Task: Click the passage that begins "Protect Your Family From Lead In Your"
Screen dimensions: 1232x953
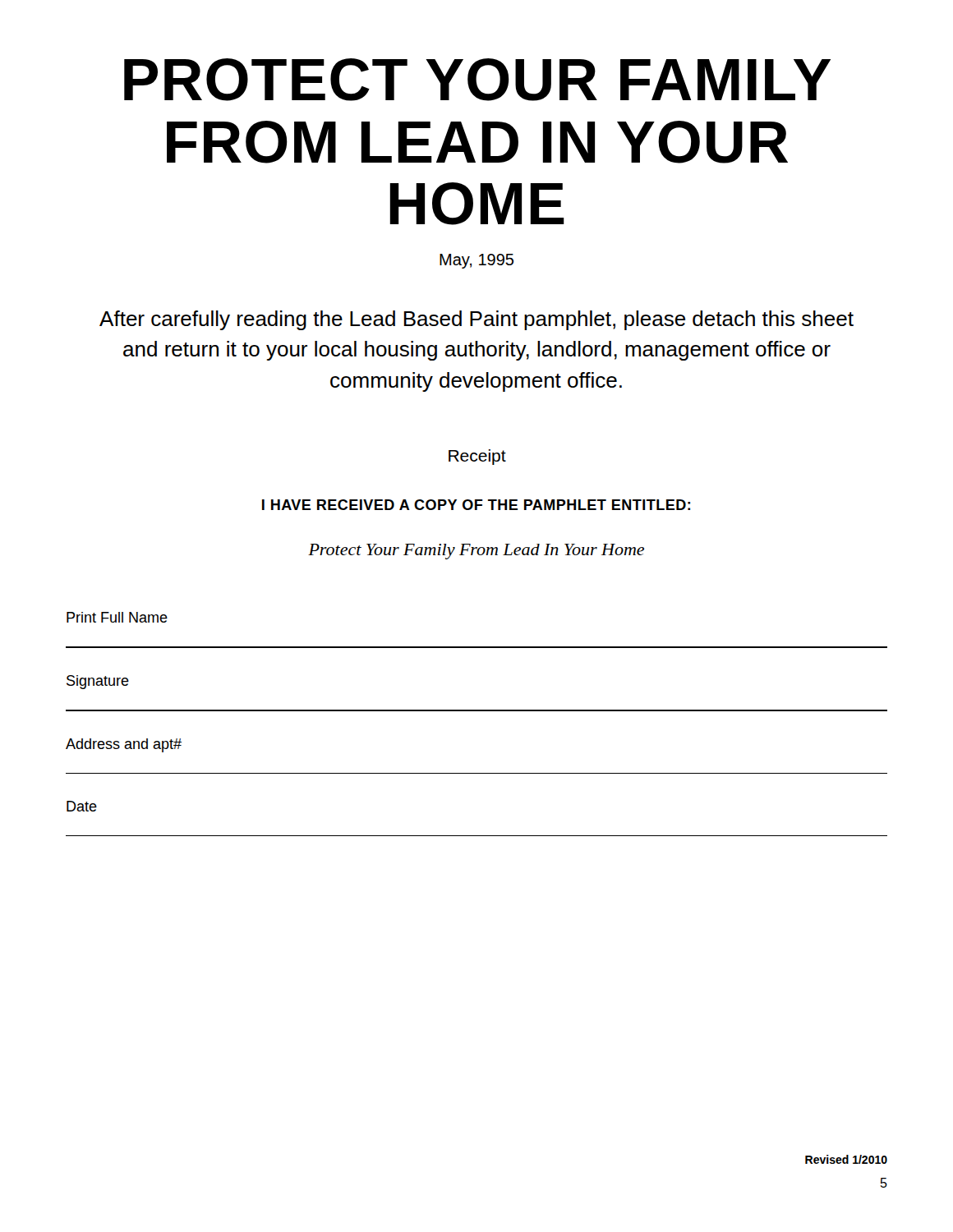Action: click(476, 549)
